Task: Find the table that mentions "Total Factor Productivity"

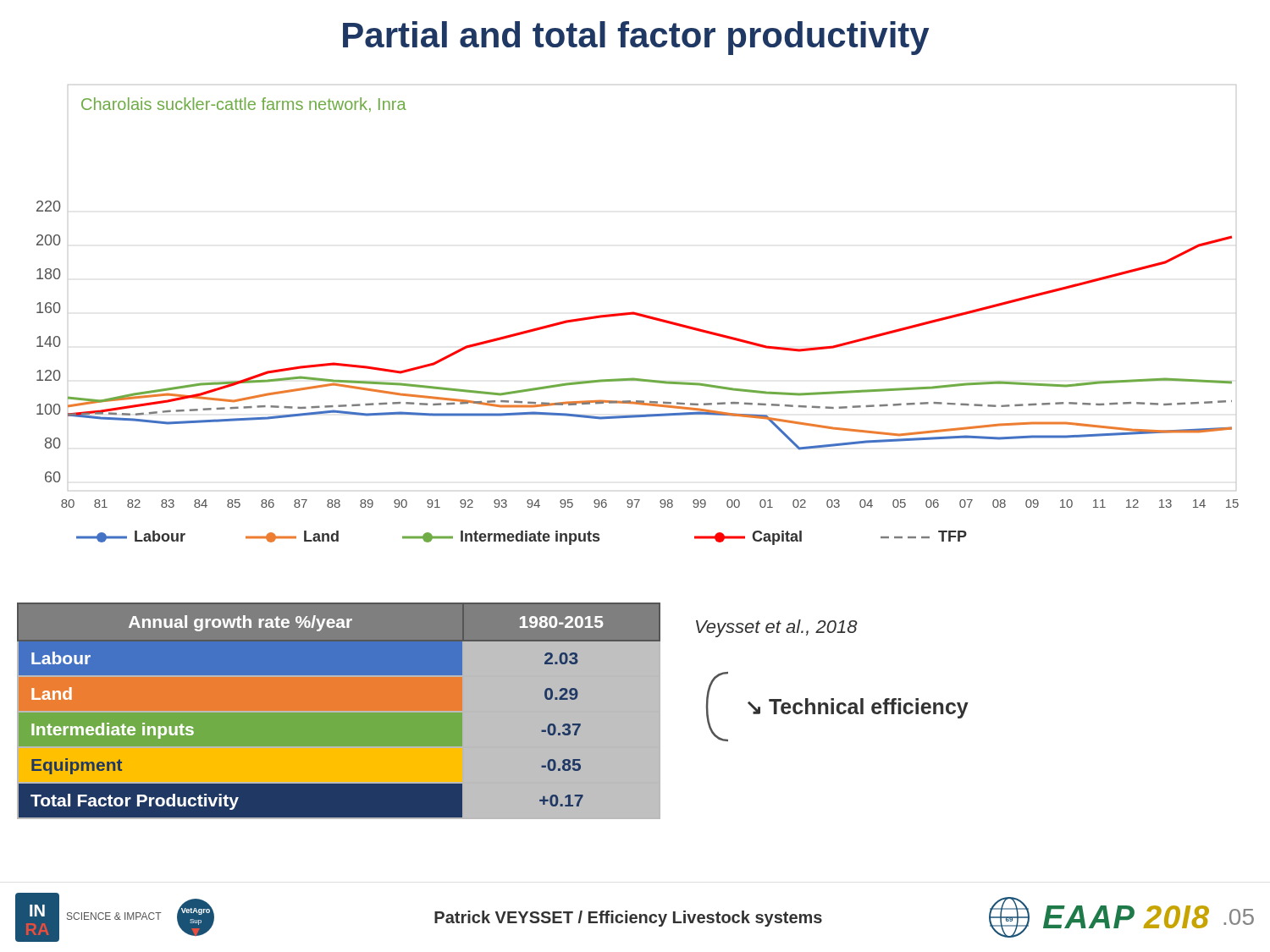Action: coord(339,711)
